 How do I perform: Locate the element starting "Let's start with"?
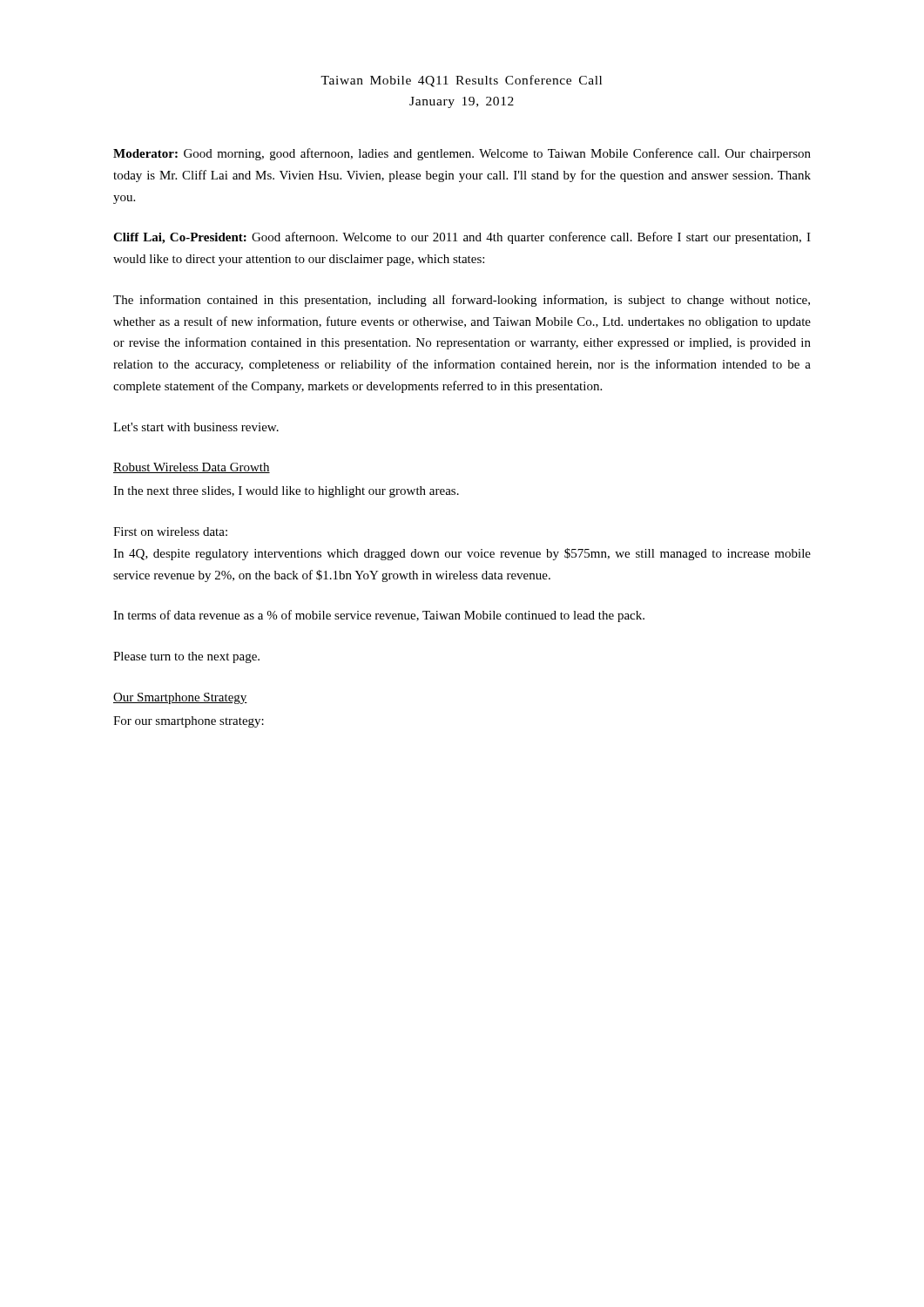pos(196,427)
